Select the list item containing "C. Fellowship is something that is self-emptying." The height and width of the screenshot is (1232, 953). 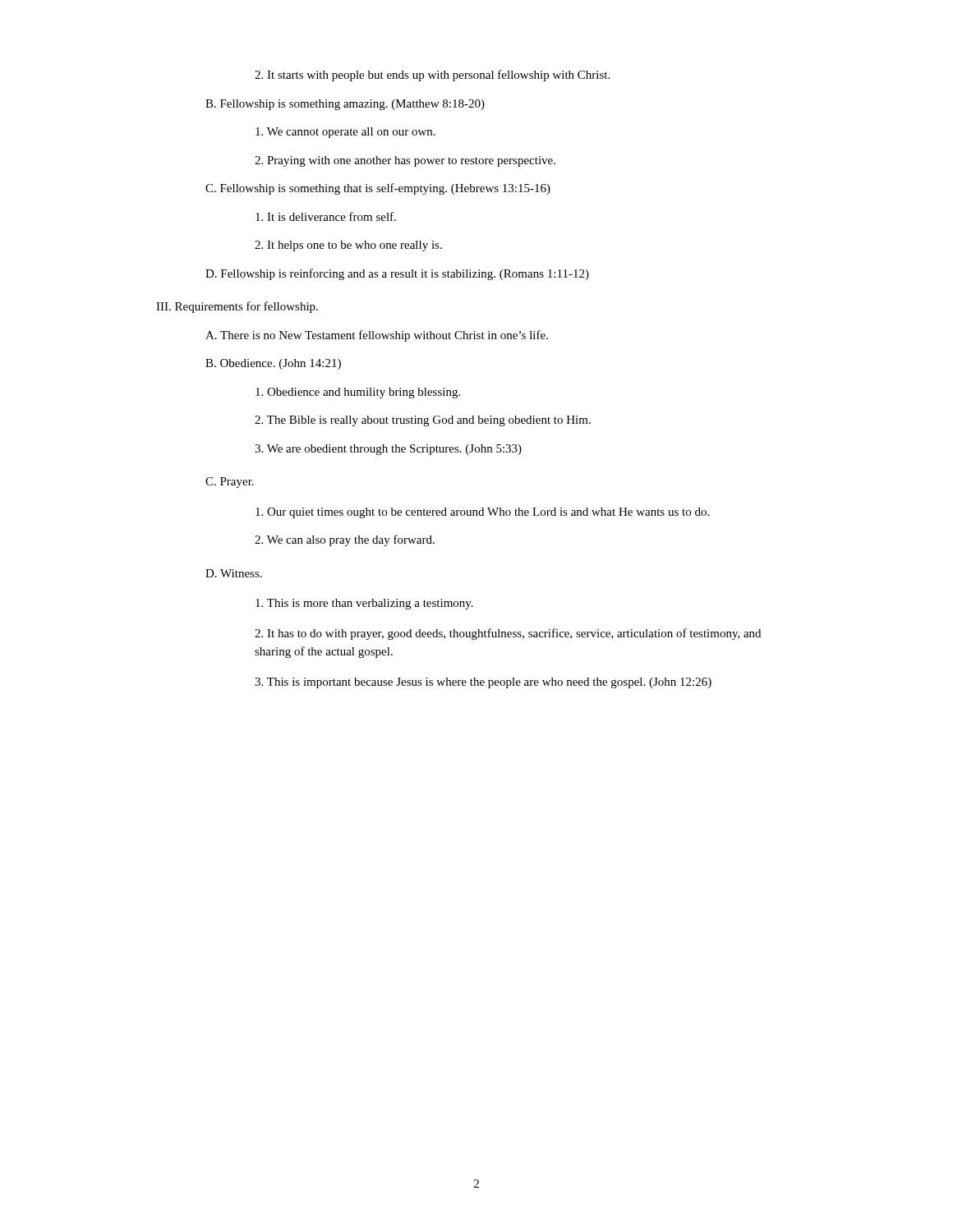(378, 188)
